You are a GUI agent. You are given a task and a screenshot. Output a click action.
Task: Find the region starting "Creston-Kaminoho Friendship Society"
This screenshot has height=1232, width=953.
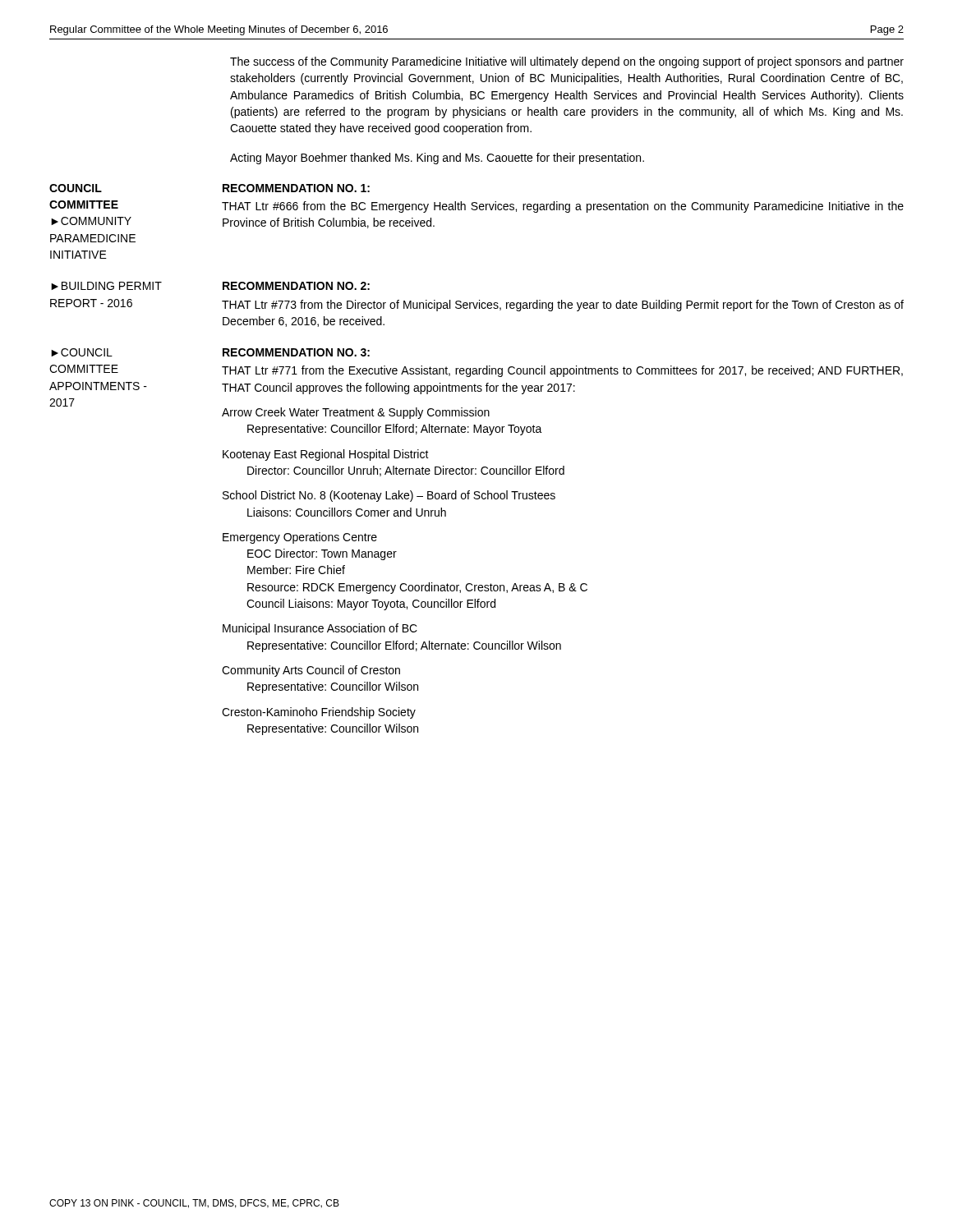click(319, 713)
